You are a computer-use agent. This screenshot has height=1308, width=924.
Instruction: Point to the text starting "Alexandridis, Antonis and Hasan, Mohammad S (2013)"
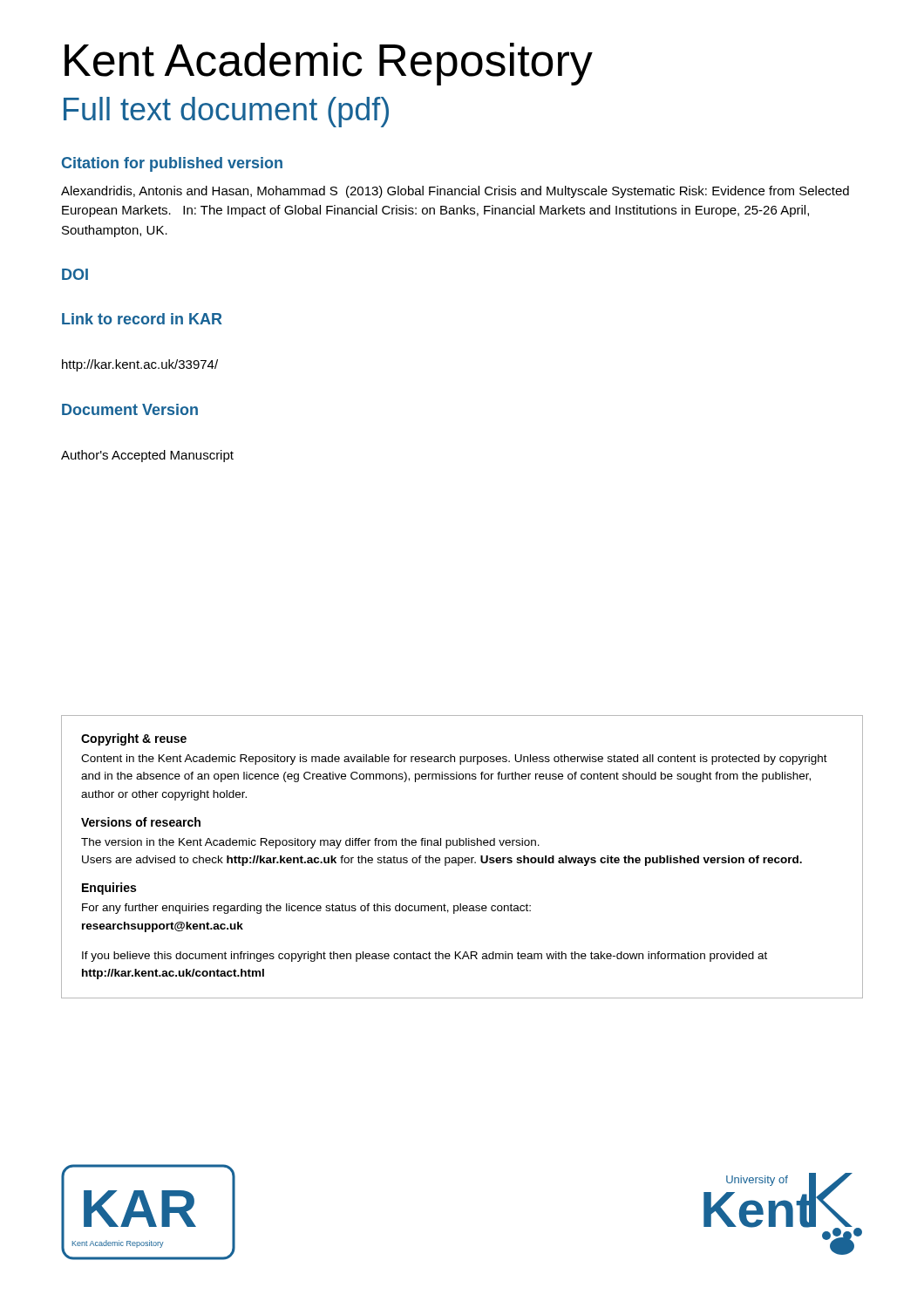pyautogui.click(x=455, y=210)
